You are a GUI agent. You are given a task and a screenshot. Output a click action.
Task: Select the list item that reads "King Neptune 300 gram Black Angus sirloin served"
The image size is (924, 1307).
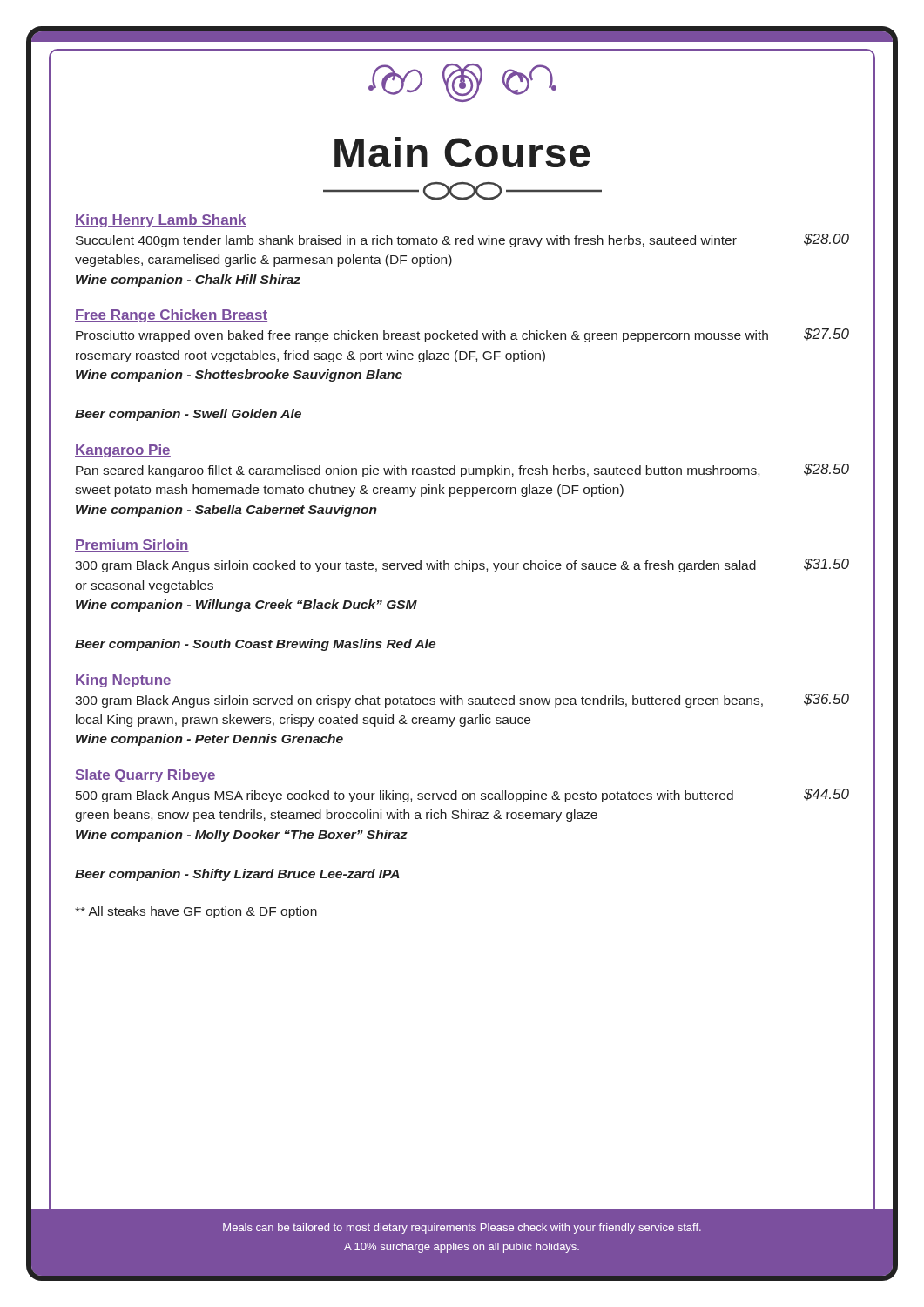tap(462, 710)
